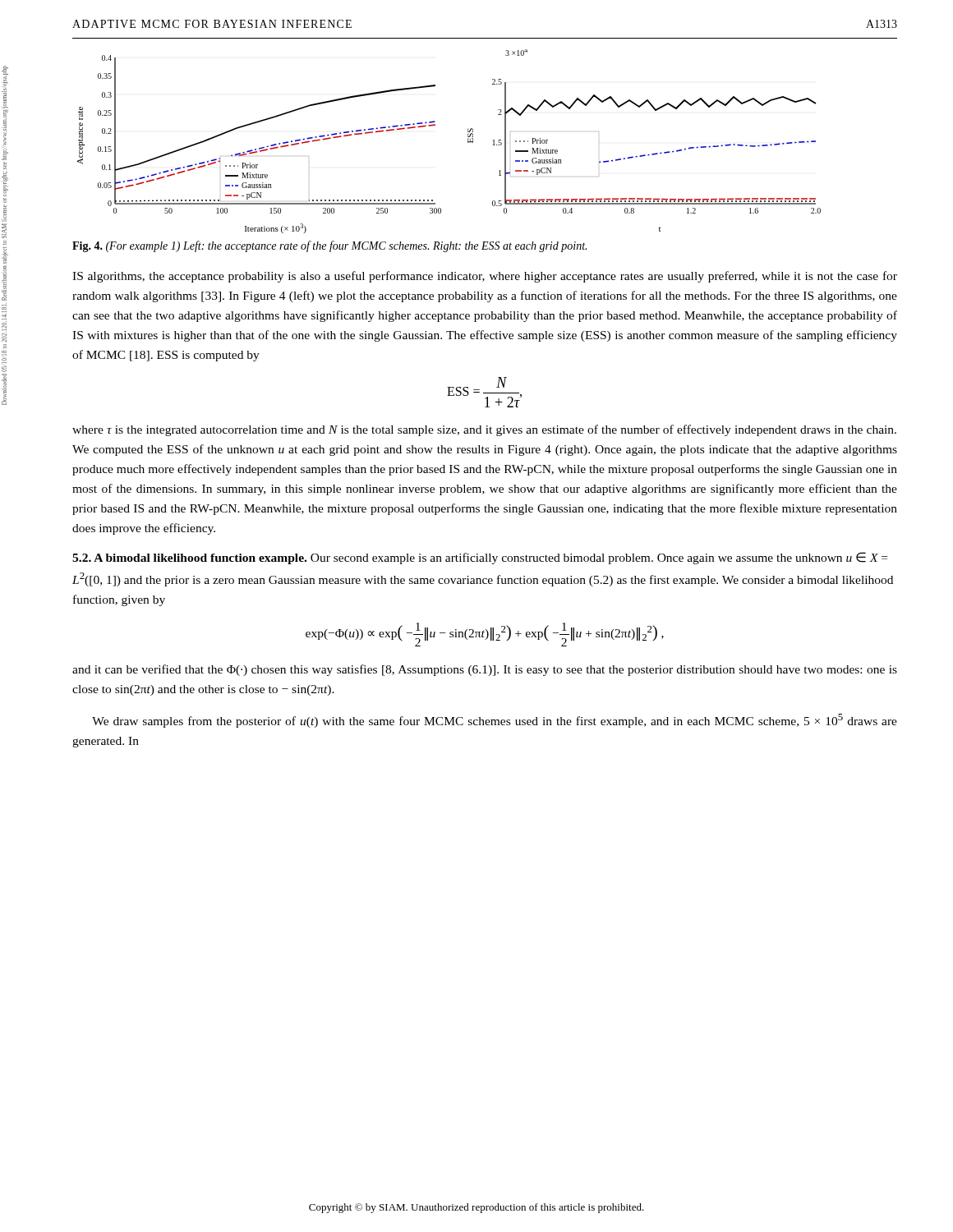
Task: Find the text starting "Fig. 4. (For"
Action: point(330,246)
